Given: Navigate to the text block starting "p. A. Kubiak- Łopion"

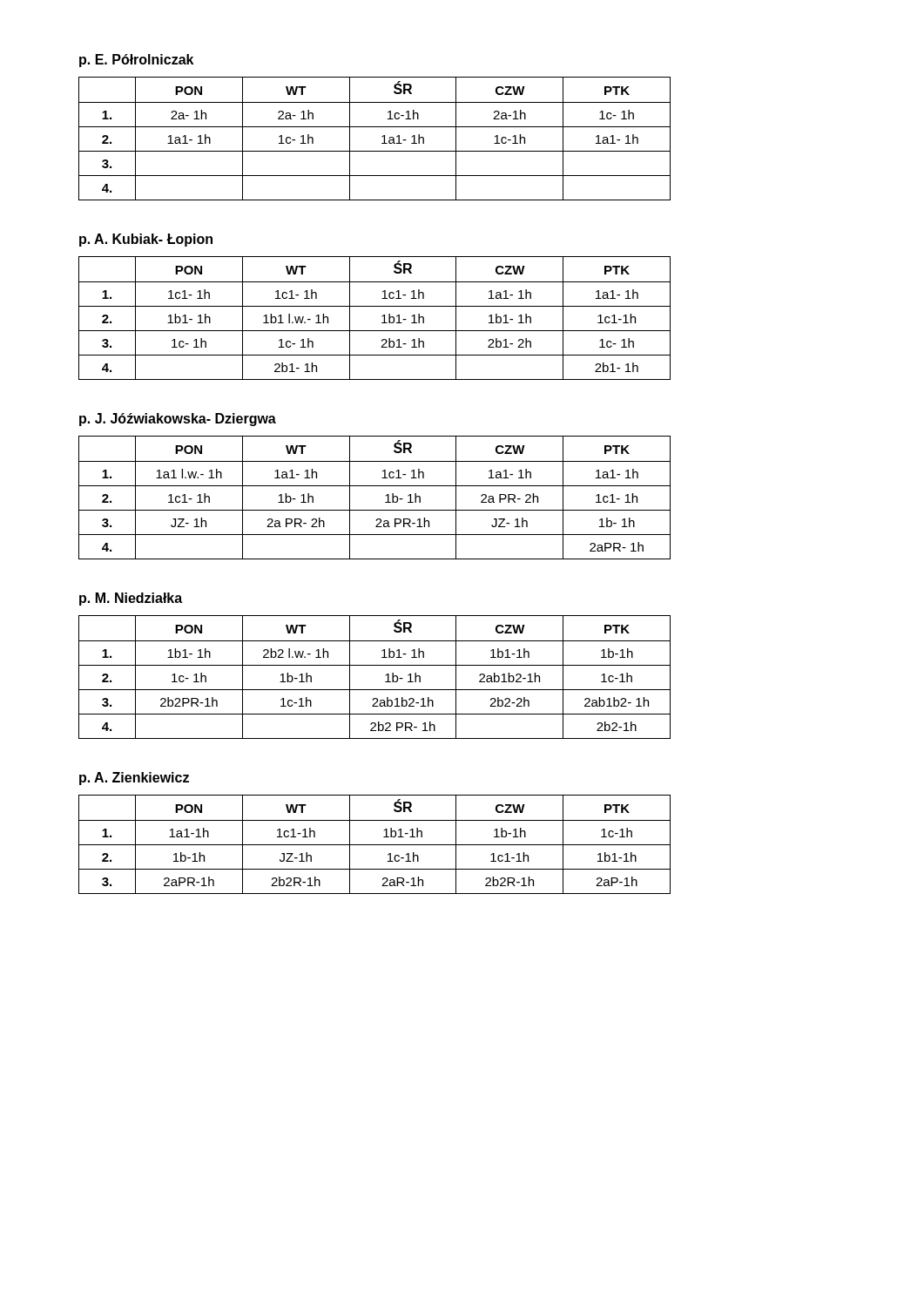Looking at the screenshot, I should (x=146, y=239).
